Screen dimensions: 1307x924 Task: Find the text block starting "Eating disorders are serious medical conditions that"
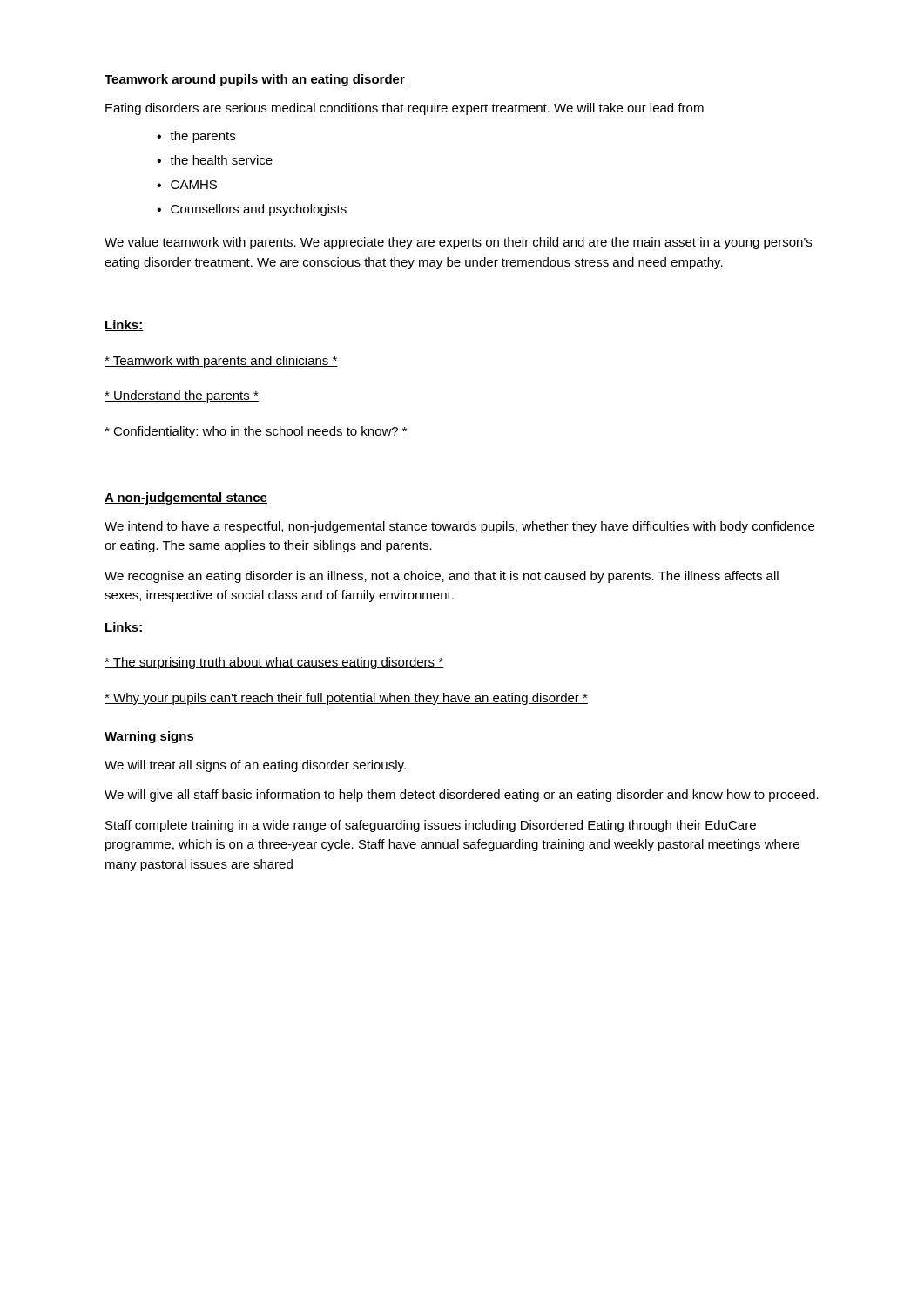click(x=404, y=107)
